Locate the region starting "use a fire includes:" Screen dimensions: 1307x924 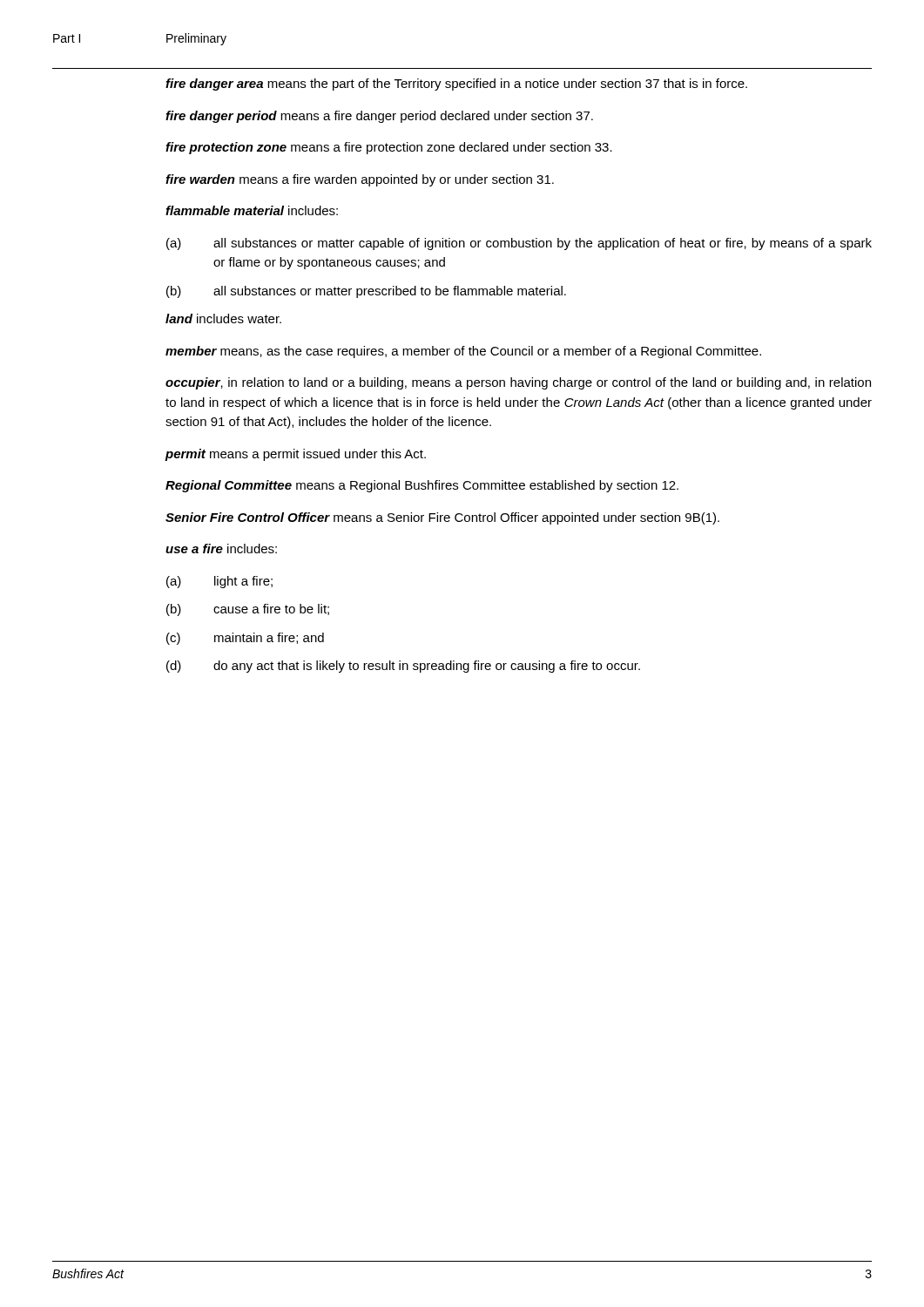click(222, 548)
